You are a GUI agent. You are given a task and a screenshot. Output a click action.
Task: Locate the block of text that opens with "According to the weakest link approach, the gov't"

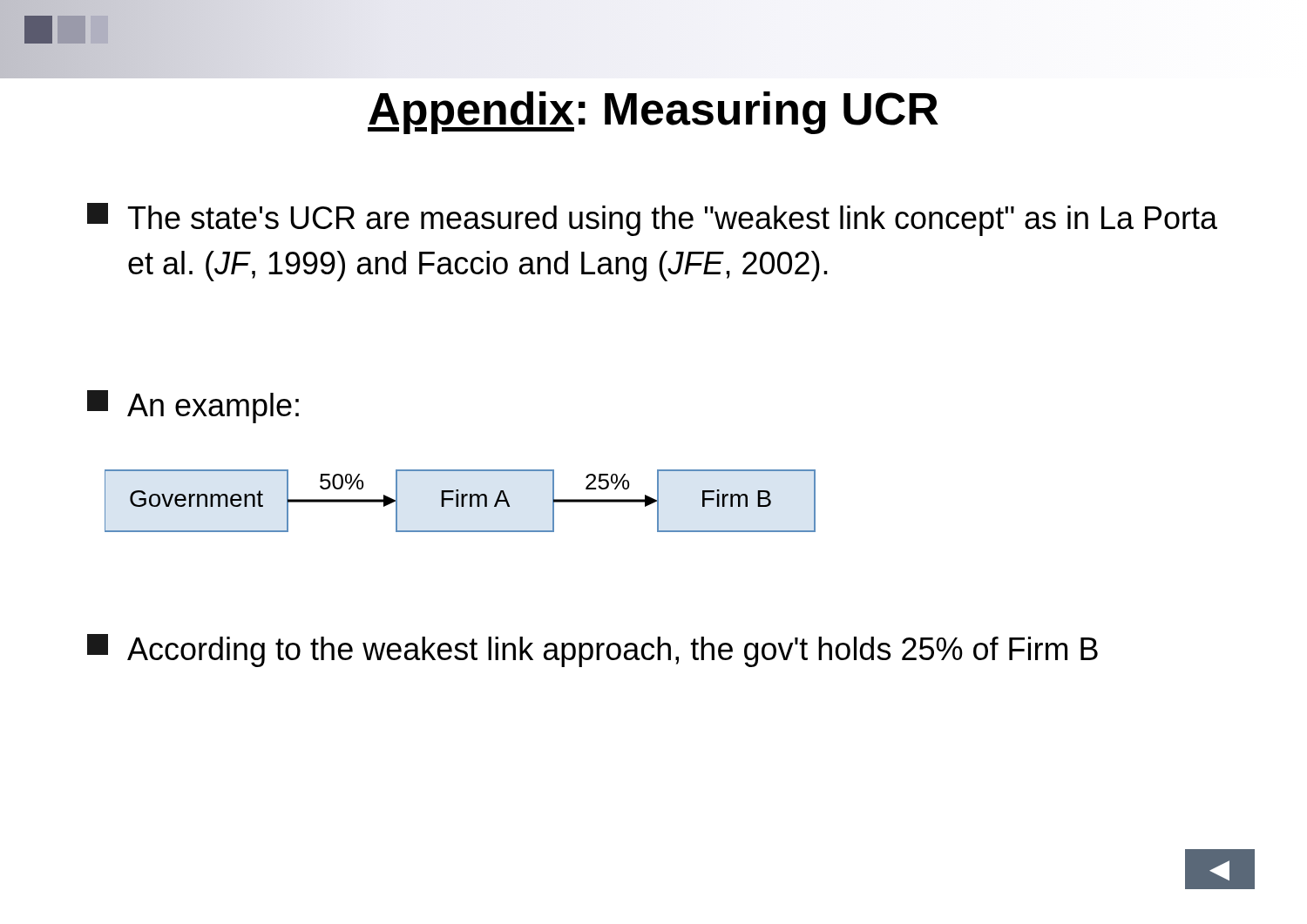593,650
